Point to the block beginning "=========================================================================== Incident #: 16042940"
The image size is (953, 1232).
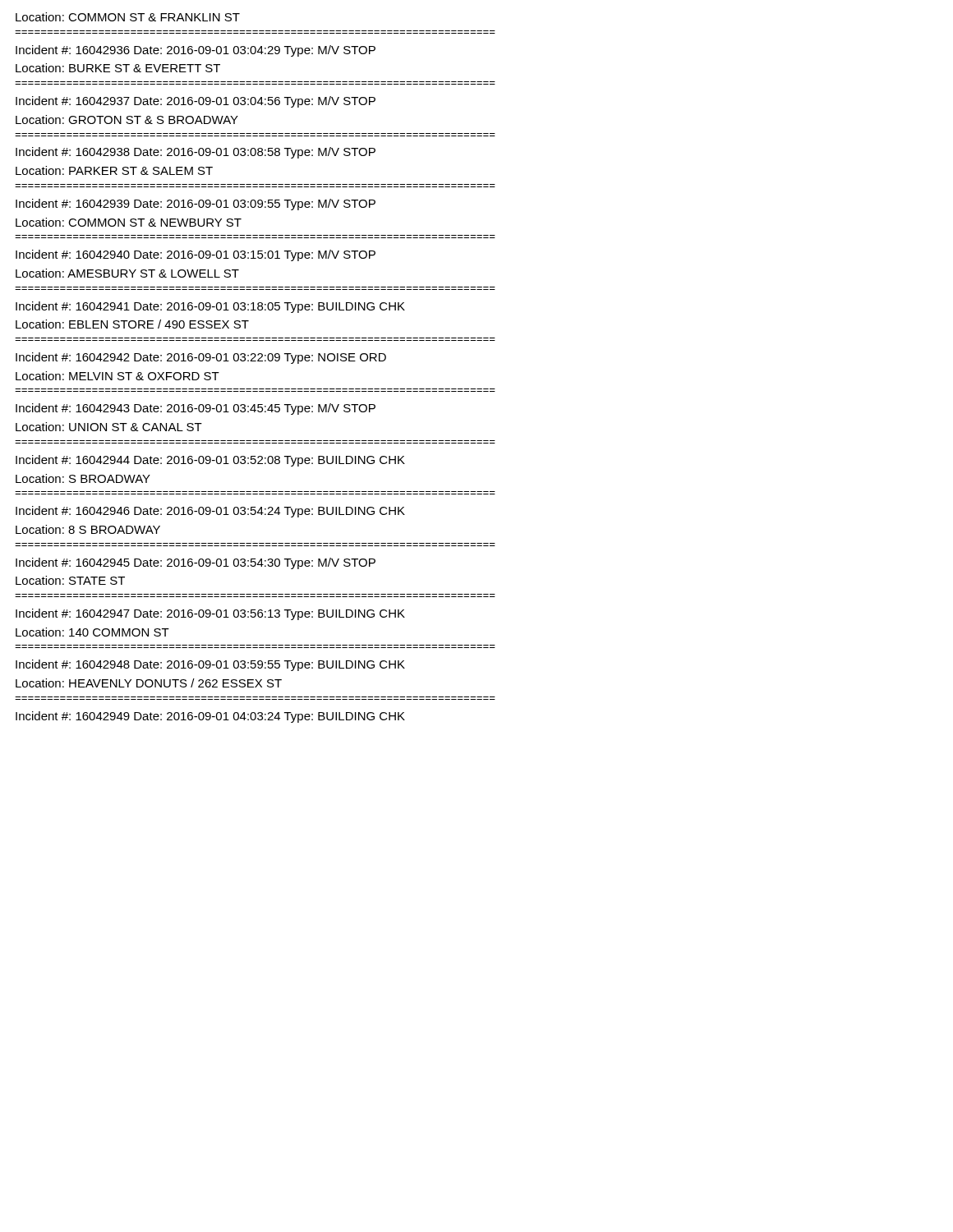pos(196,255)
